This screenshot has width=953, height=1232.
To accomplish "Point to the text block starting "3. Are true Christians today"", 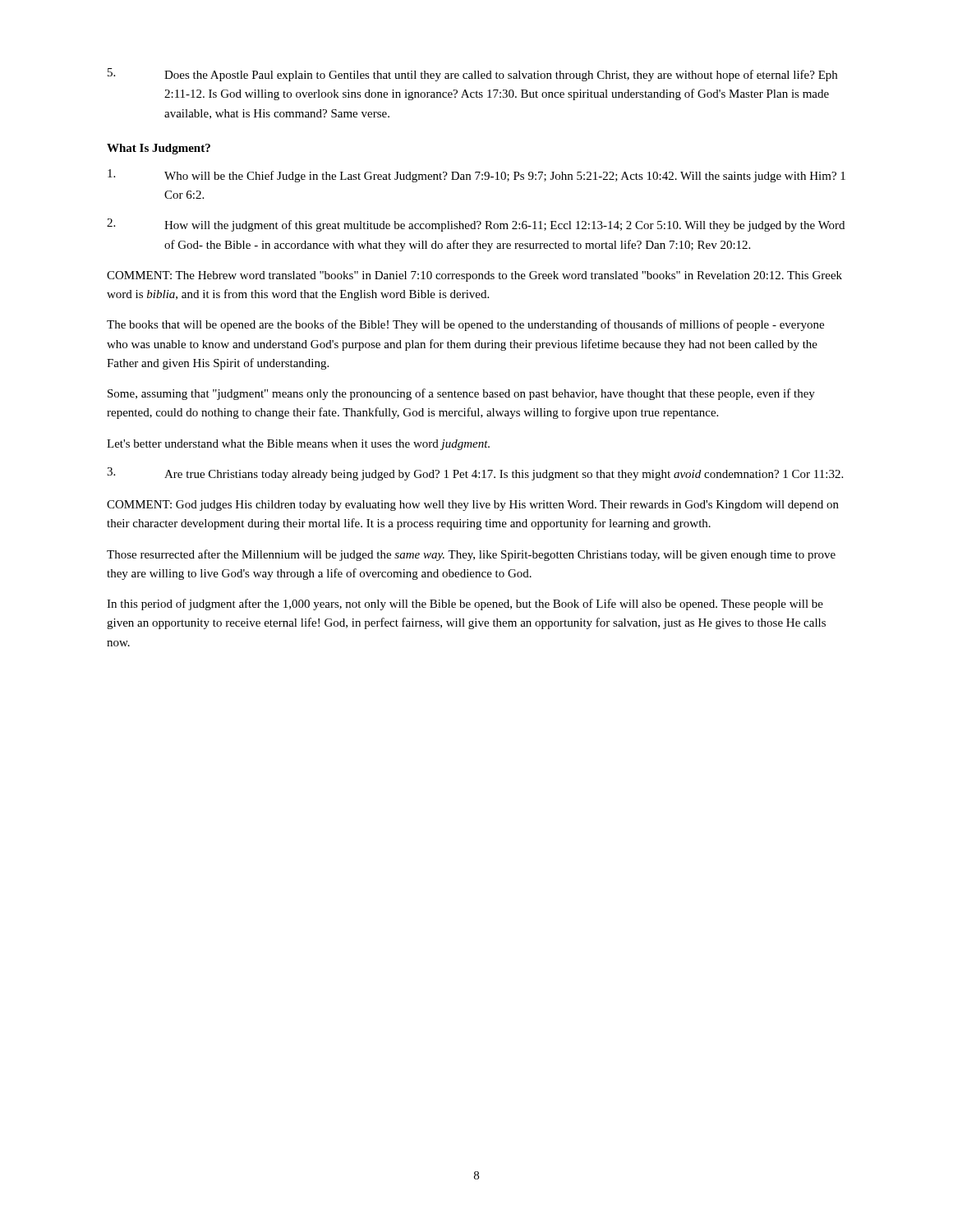I will (x=476, y=474).
